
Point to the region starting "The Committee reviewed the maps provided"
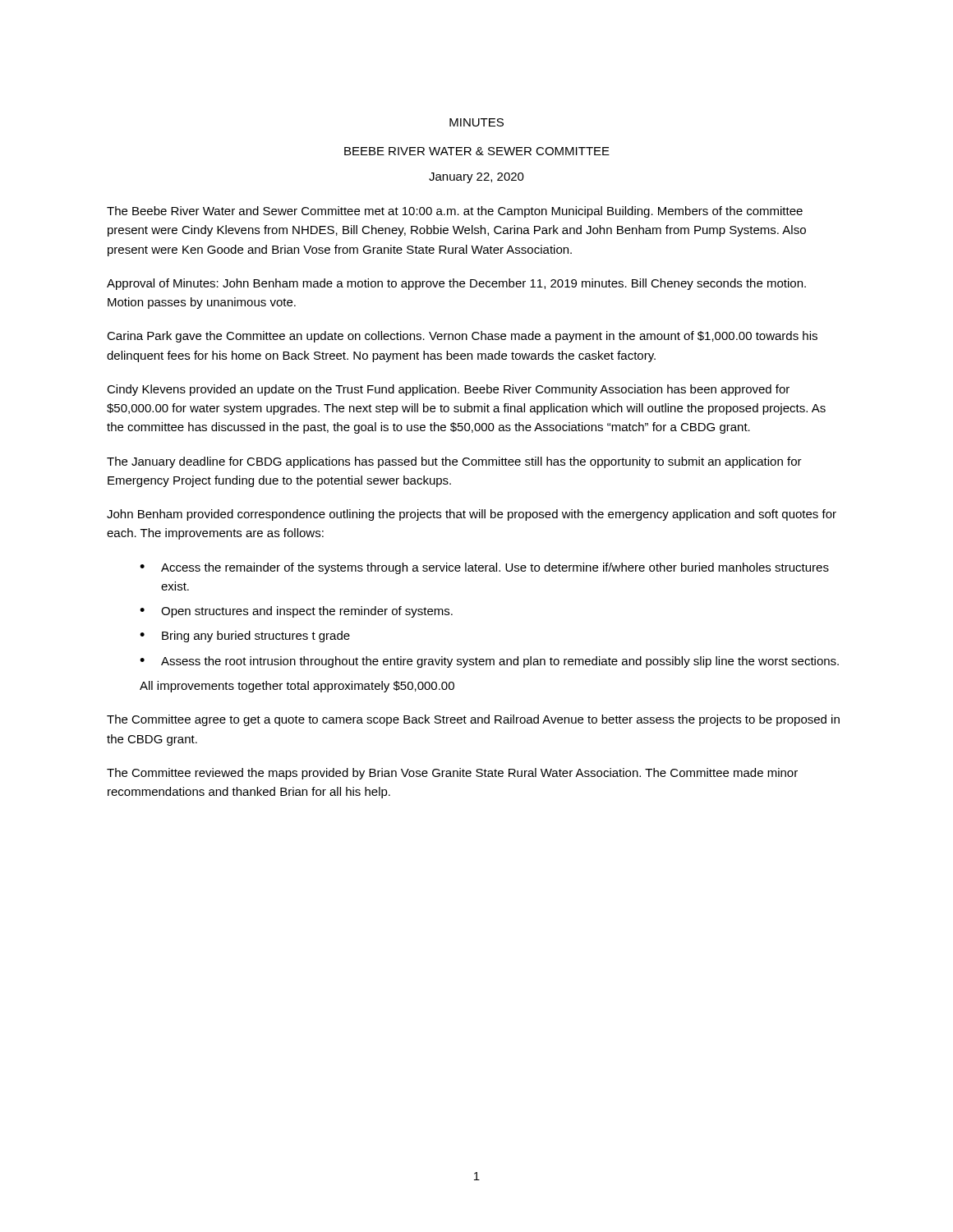coord(452,782)
